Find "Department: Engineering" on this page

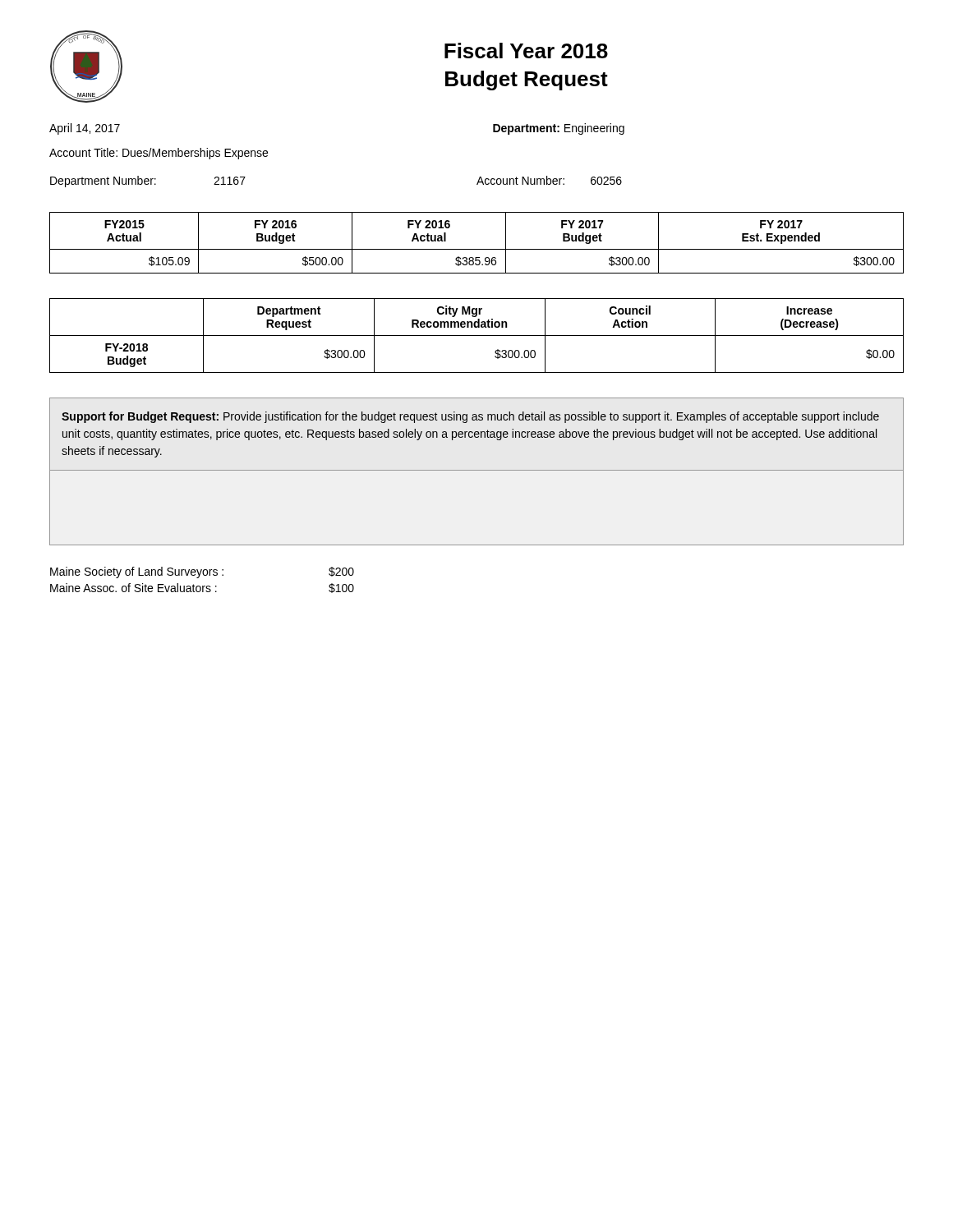pyautogui.click(x=559, y=128)
